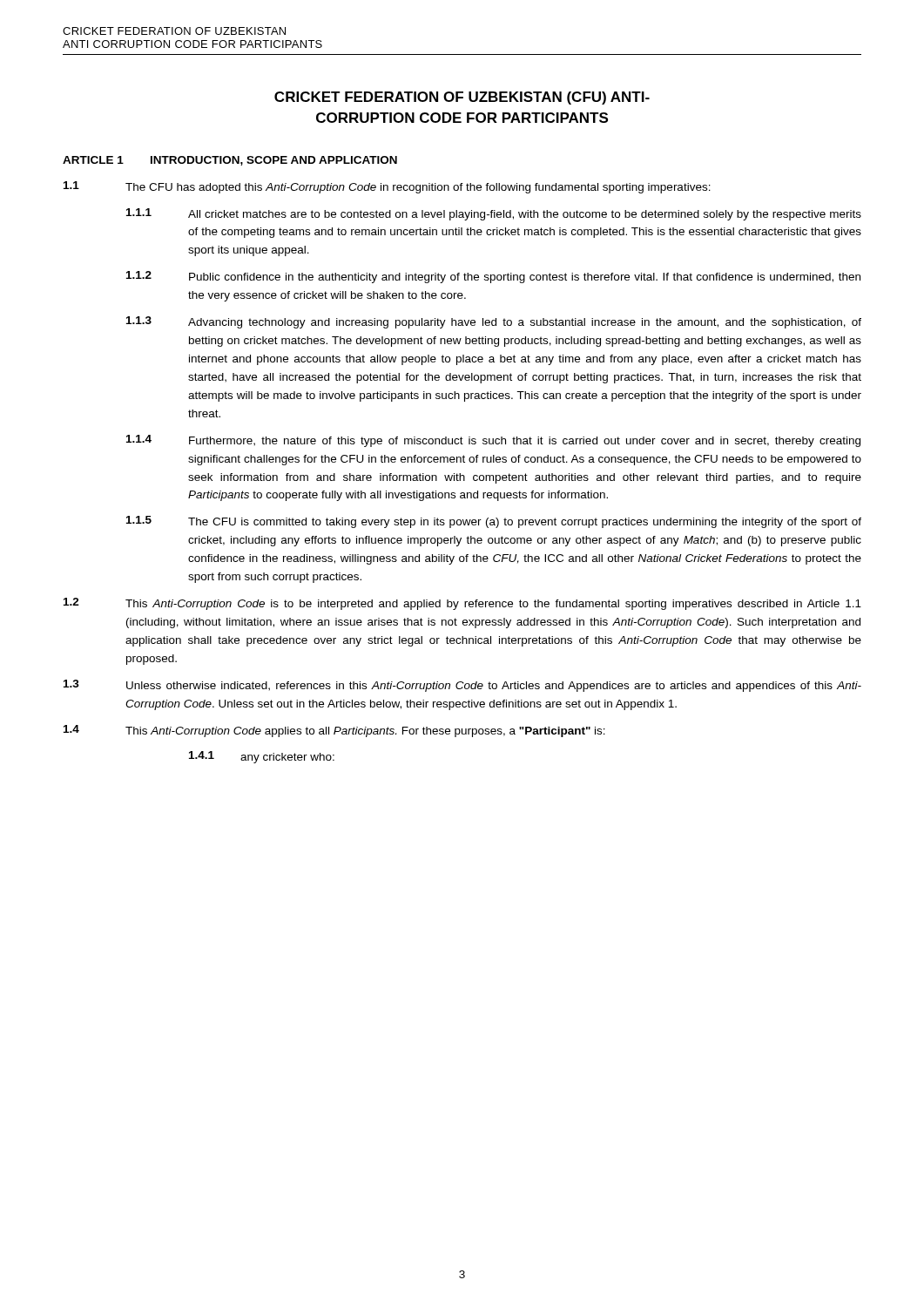This screenshot has width=924, height=1307.
Task: Click on the element starting "1.2 Public confidence in the"
Action: pyautogui.click(x=493, y=287)
